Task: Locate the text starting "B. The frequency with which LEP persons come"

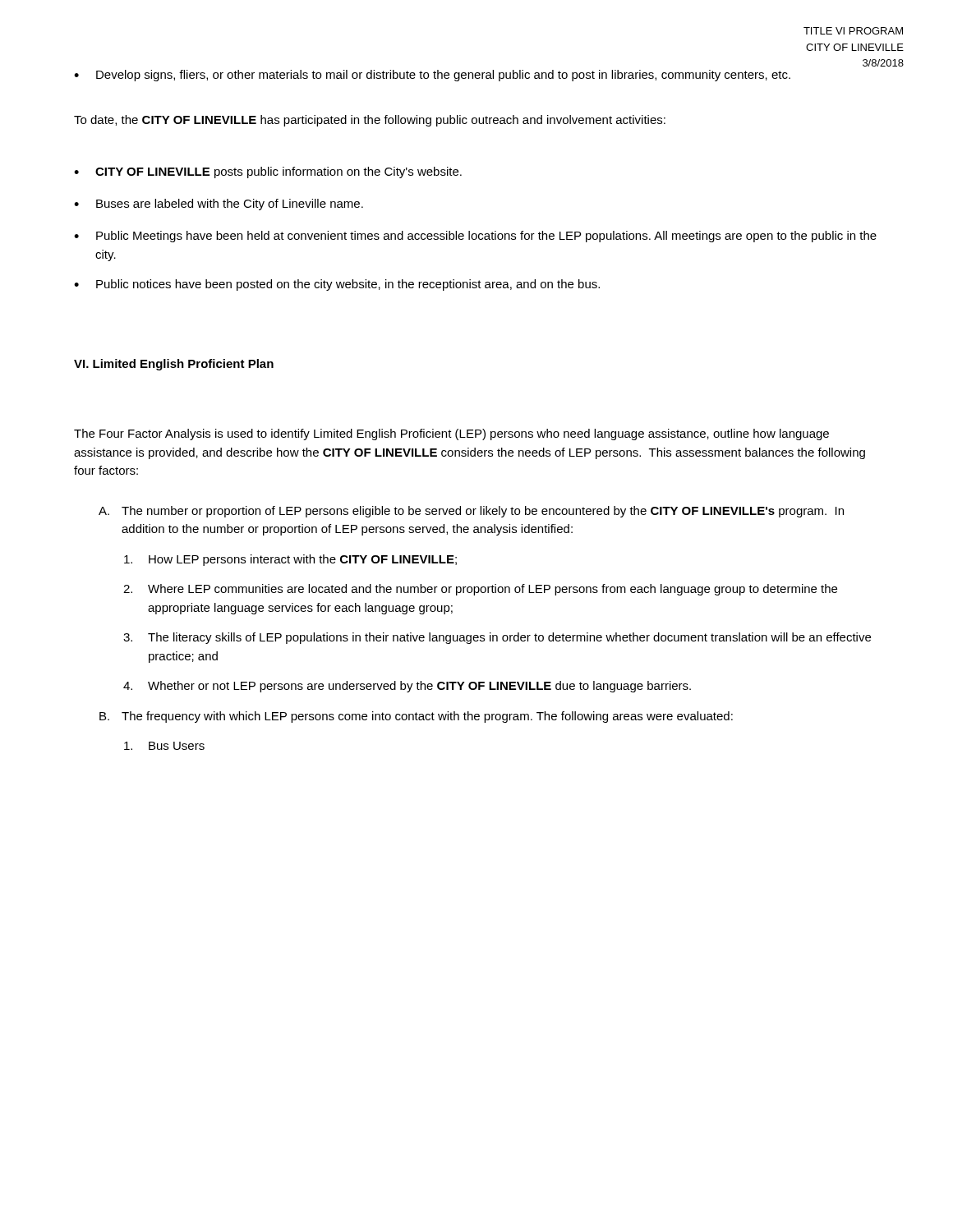Action: (x=489, y=716)
